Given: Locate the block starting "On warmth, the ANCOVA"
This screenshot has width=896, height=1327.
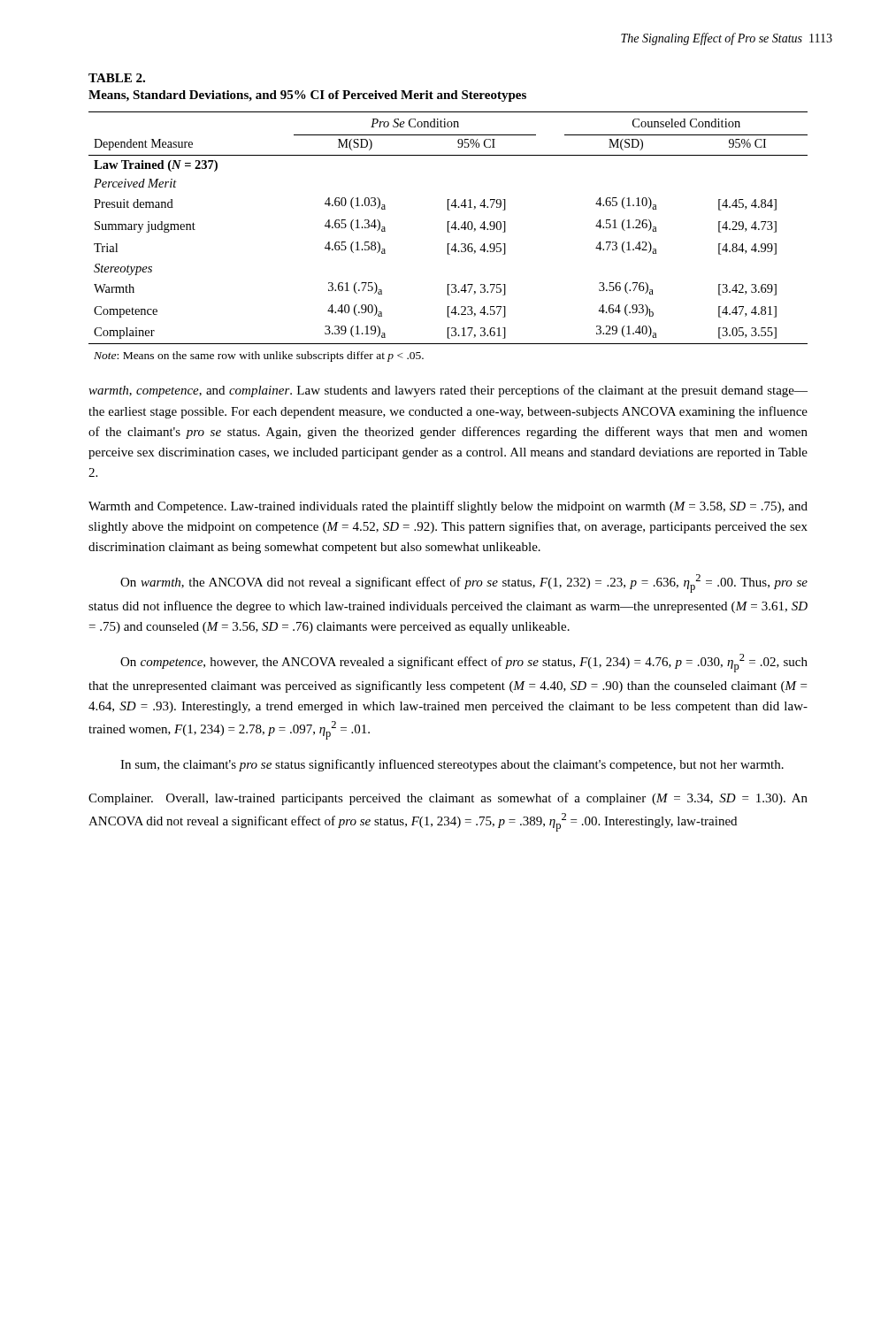Looking at the screenshot, I should pyautogui.click(x=448, y=603).
